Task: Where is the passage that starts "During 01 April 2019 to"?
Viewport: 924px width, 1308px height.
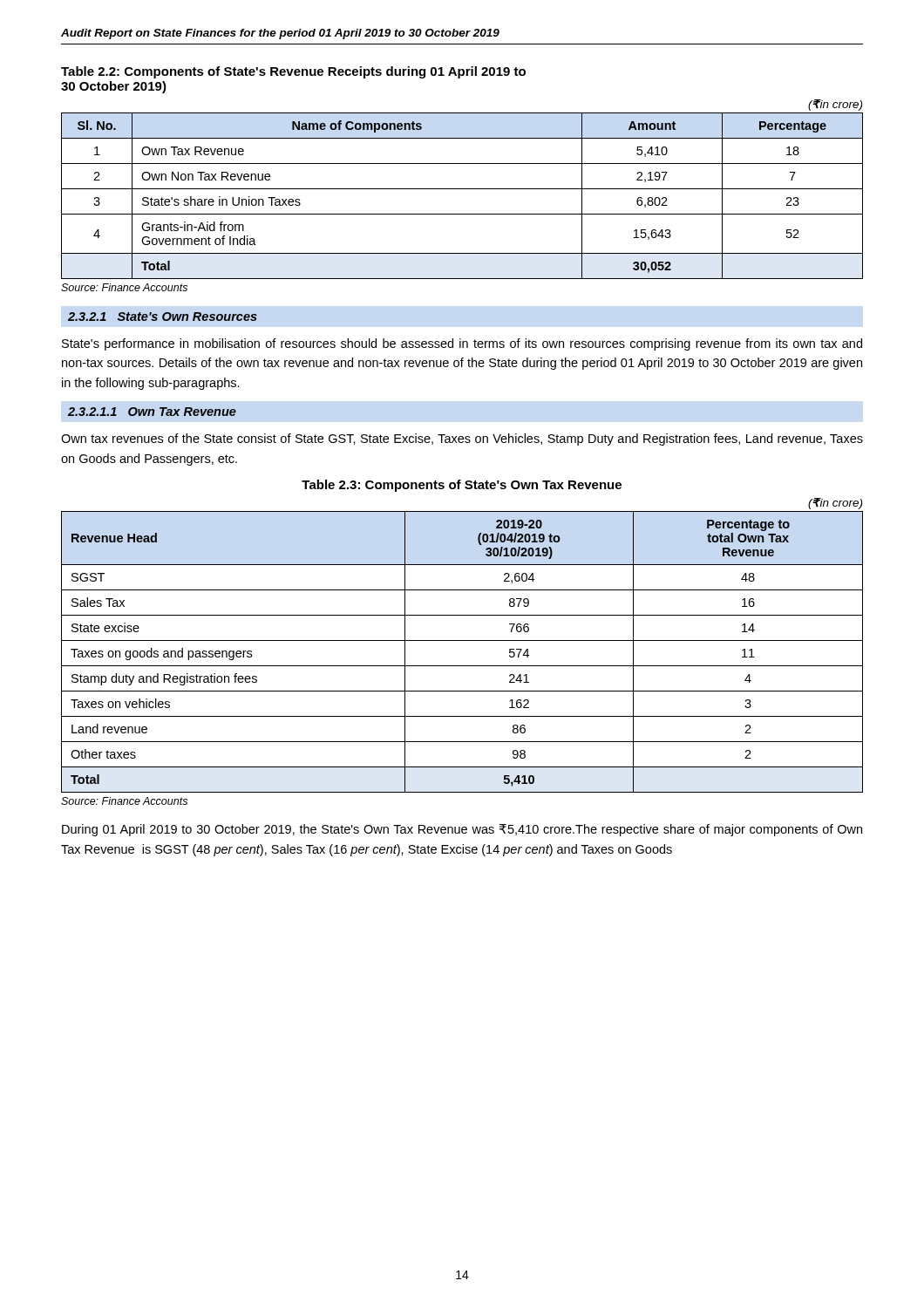Action: [462, 839]
